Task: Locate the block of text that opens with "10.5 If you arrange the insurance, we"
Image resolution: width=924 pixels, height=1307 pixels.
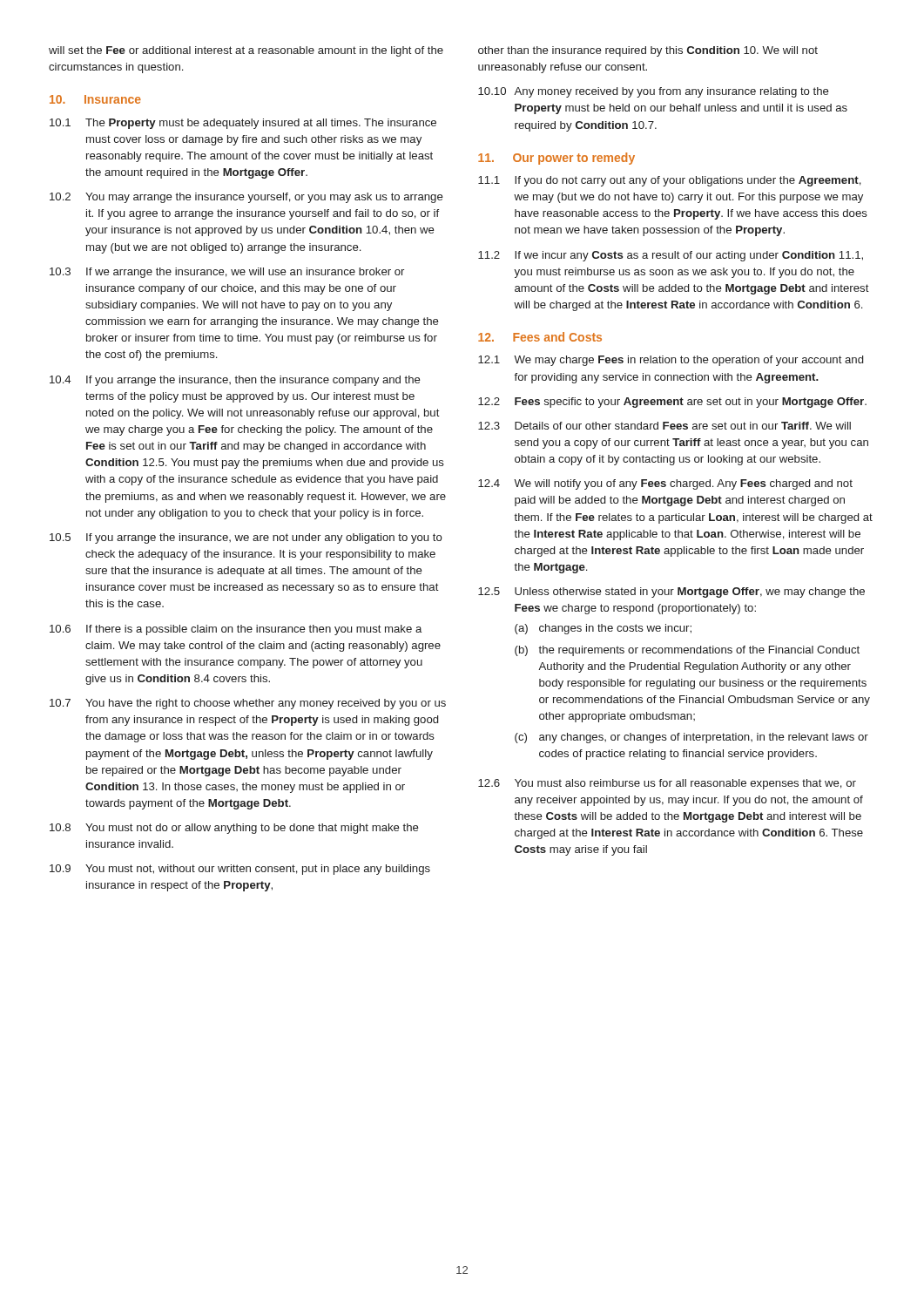Action: [248, 570]
